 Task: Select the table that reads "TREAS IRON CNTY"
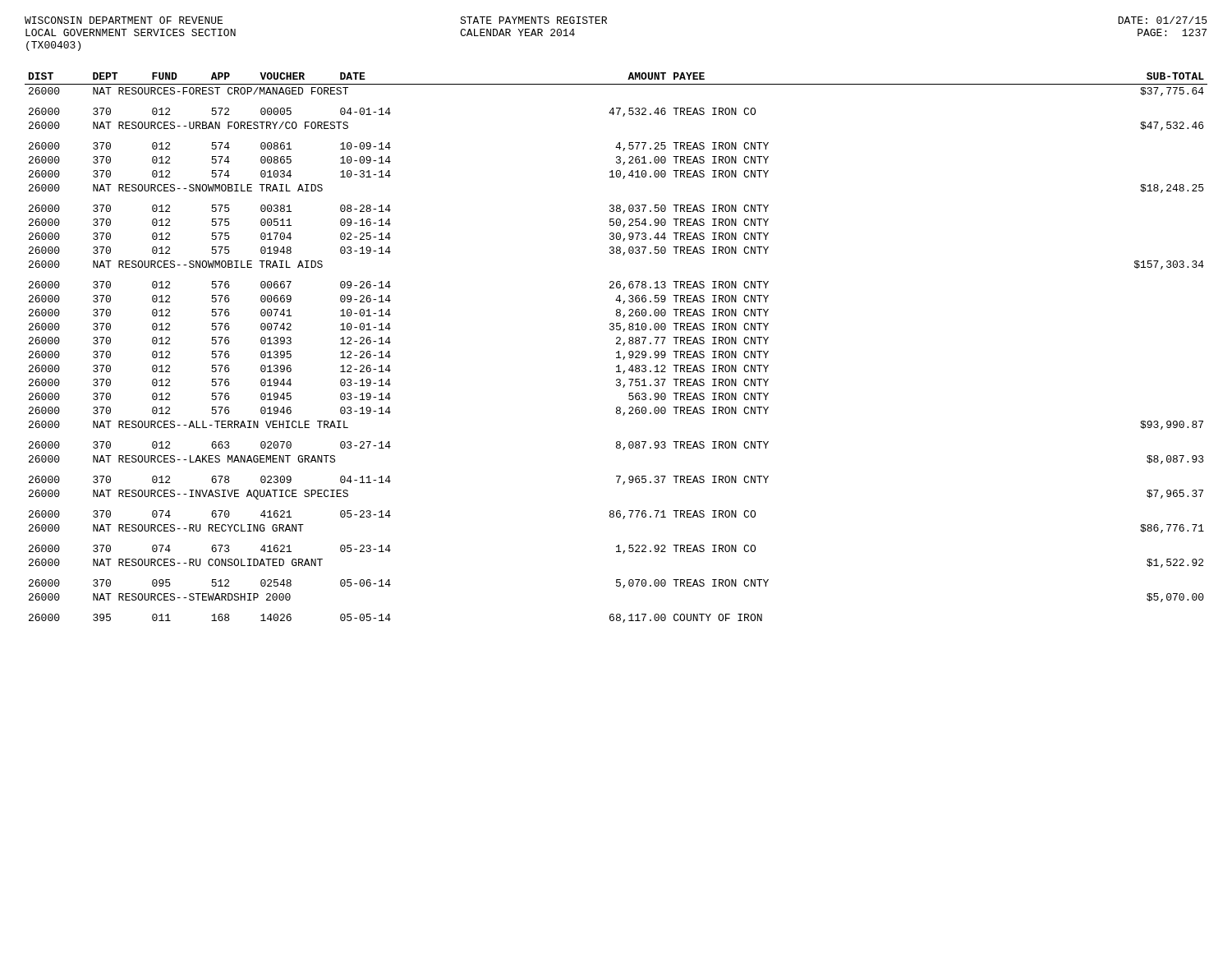616,348
